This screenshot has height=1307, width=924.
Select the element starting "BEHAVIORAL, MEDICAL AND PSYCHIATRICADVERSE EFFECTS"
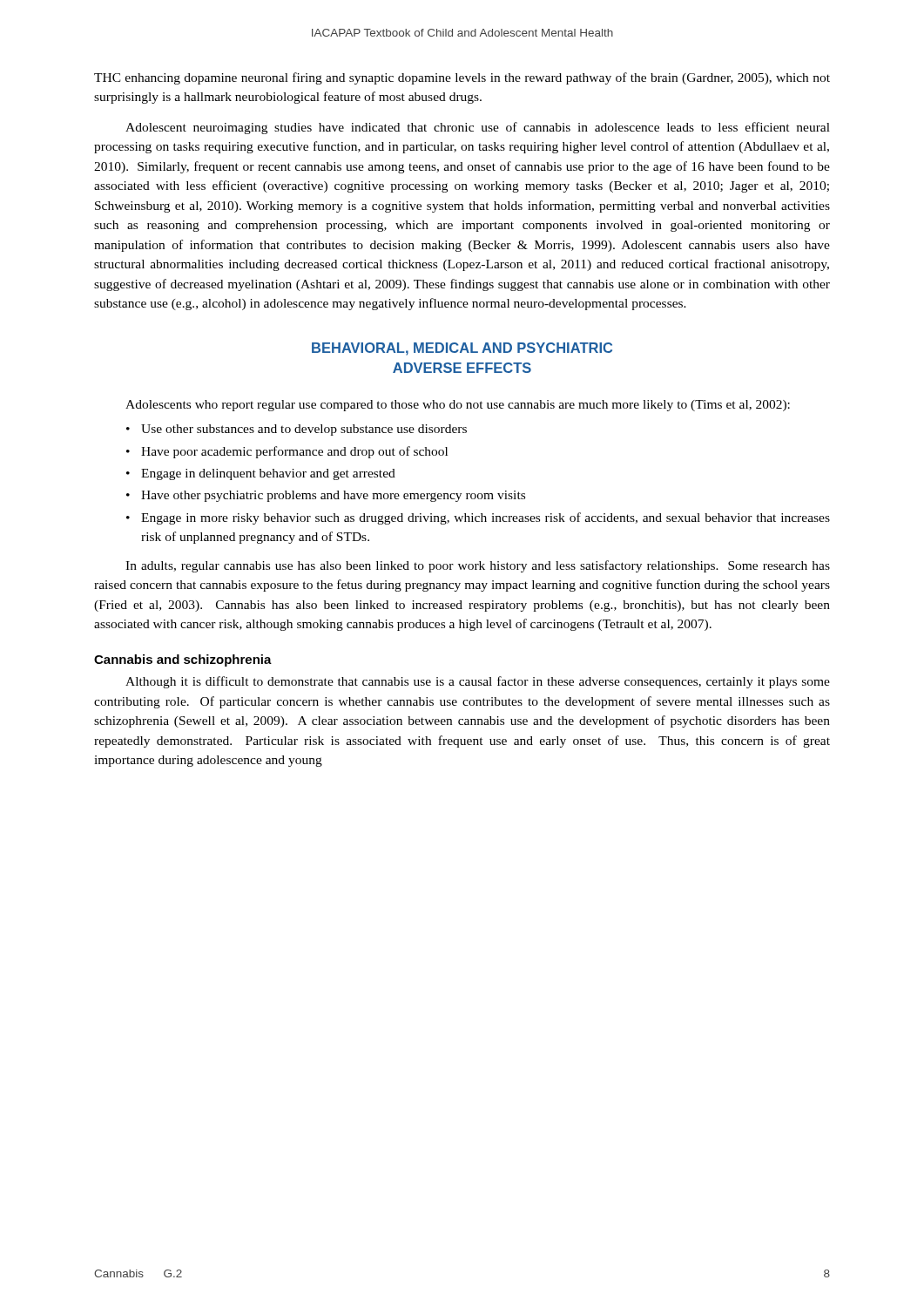click(462, 358)
